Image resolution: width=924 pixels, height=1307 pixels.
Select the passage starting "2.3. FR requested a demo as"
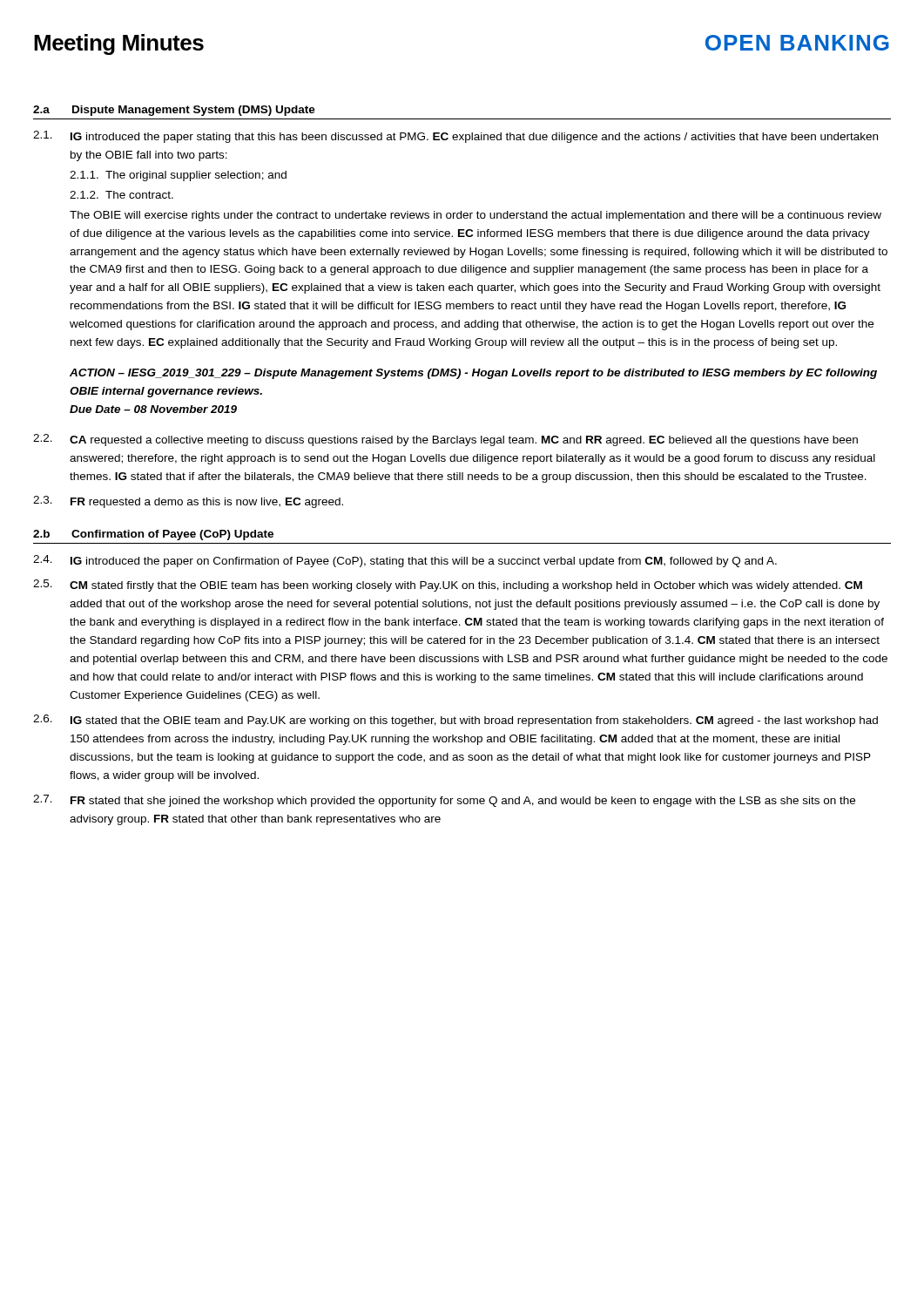click(x=188, y=502)
